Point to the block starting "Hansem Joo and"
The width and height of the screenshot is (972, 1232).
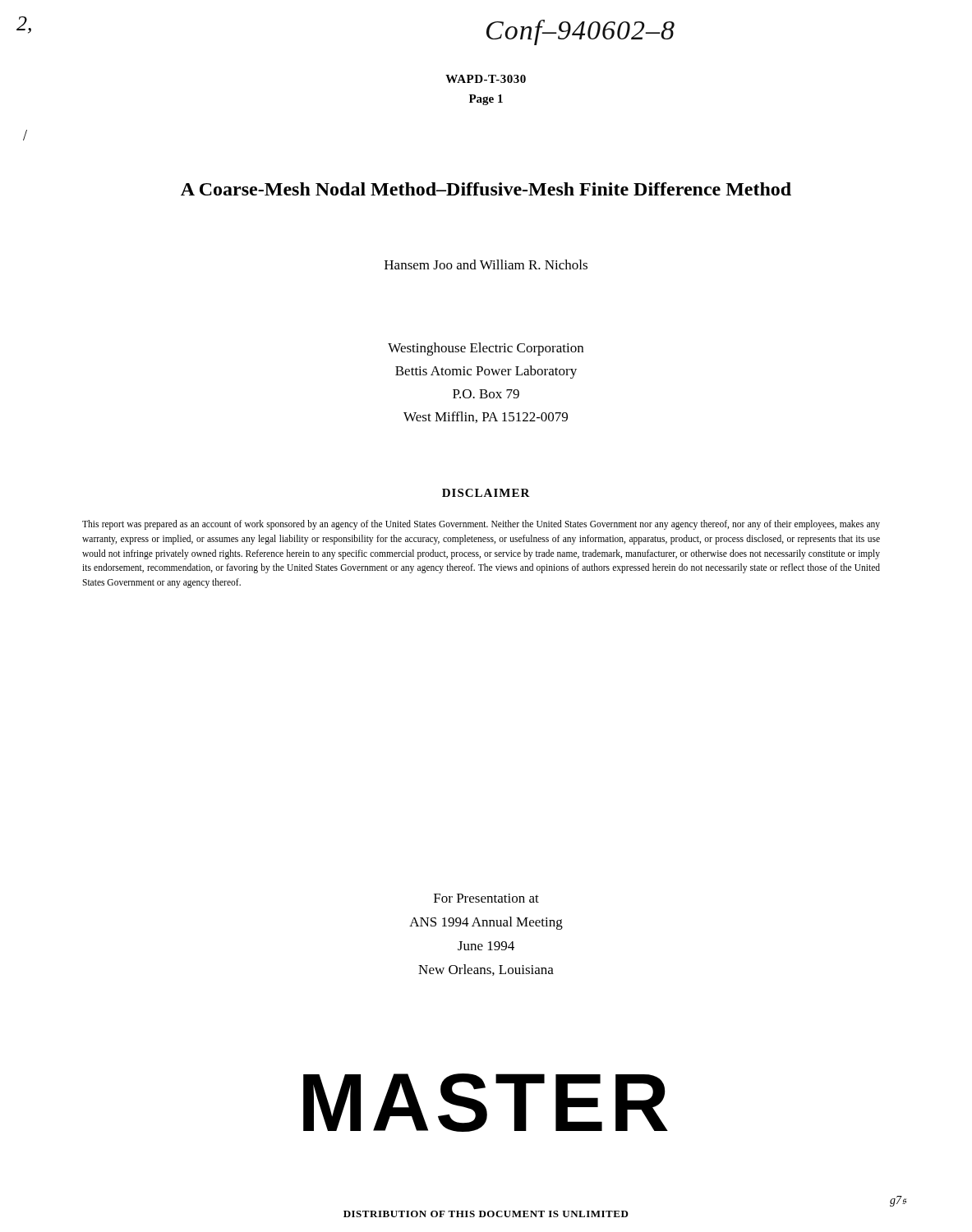(x=486, y=265)
